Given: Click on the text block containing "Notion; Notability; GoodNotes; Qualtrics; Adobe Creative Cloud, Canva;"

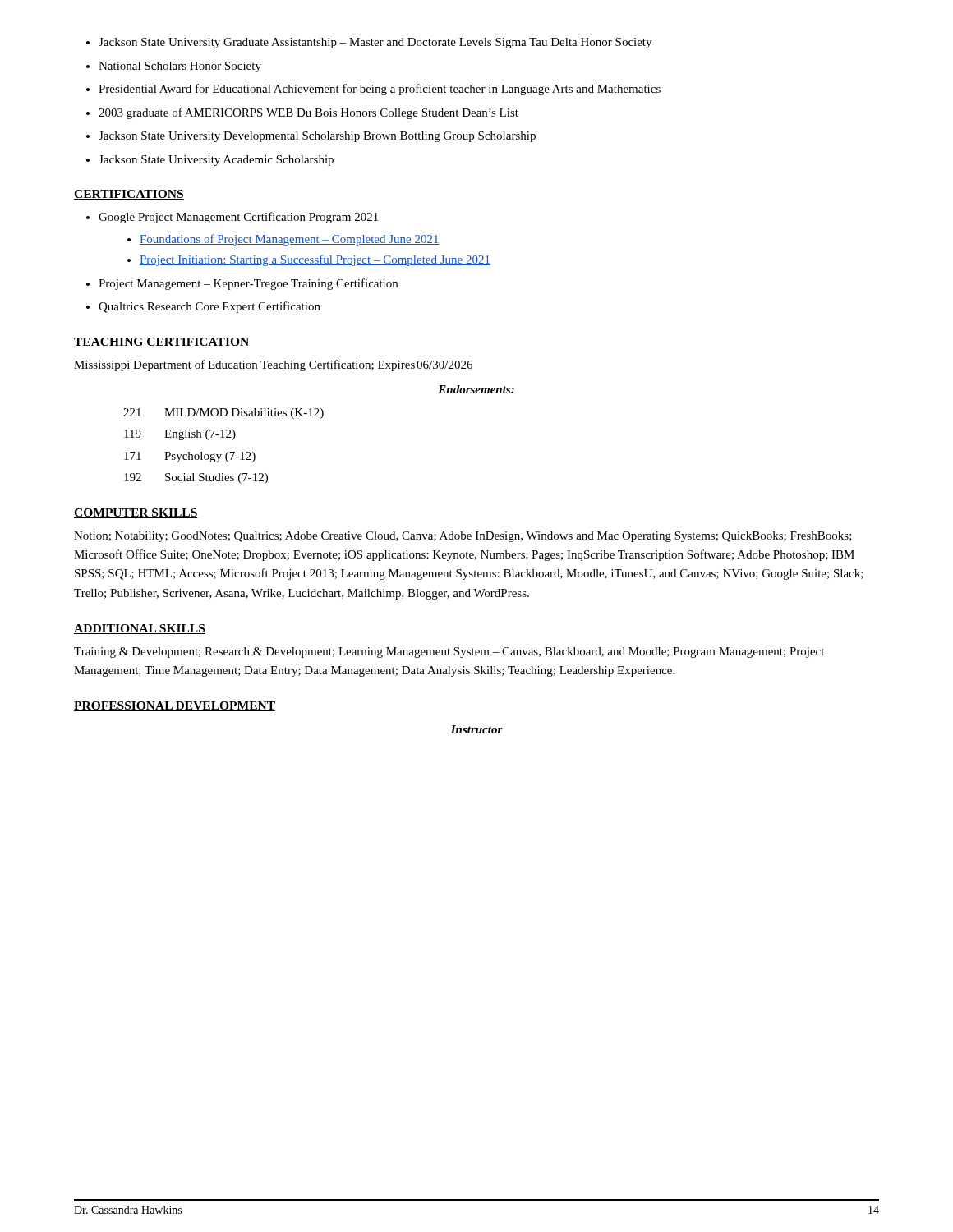Looking at the screenshot, I should (x=469, y=564).
